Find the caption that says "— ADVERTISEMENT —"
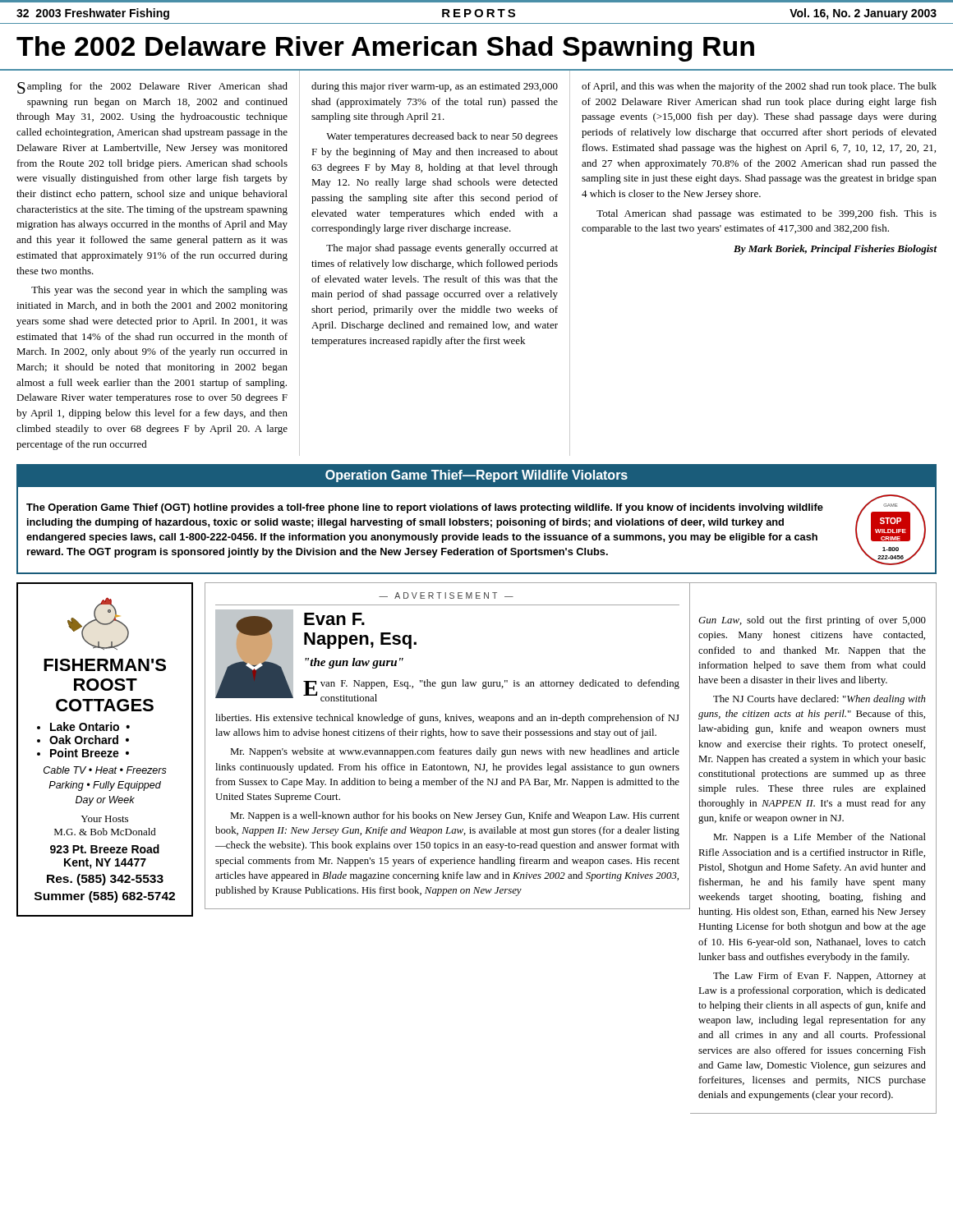 coord(447,596)
